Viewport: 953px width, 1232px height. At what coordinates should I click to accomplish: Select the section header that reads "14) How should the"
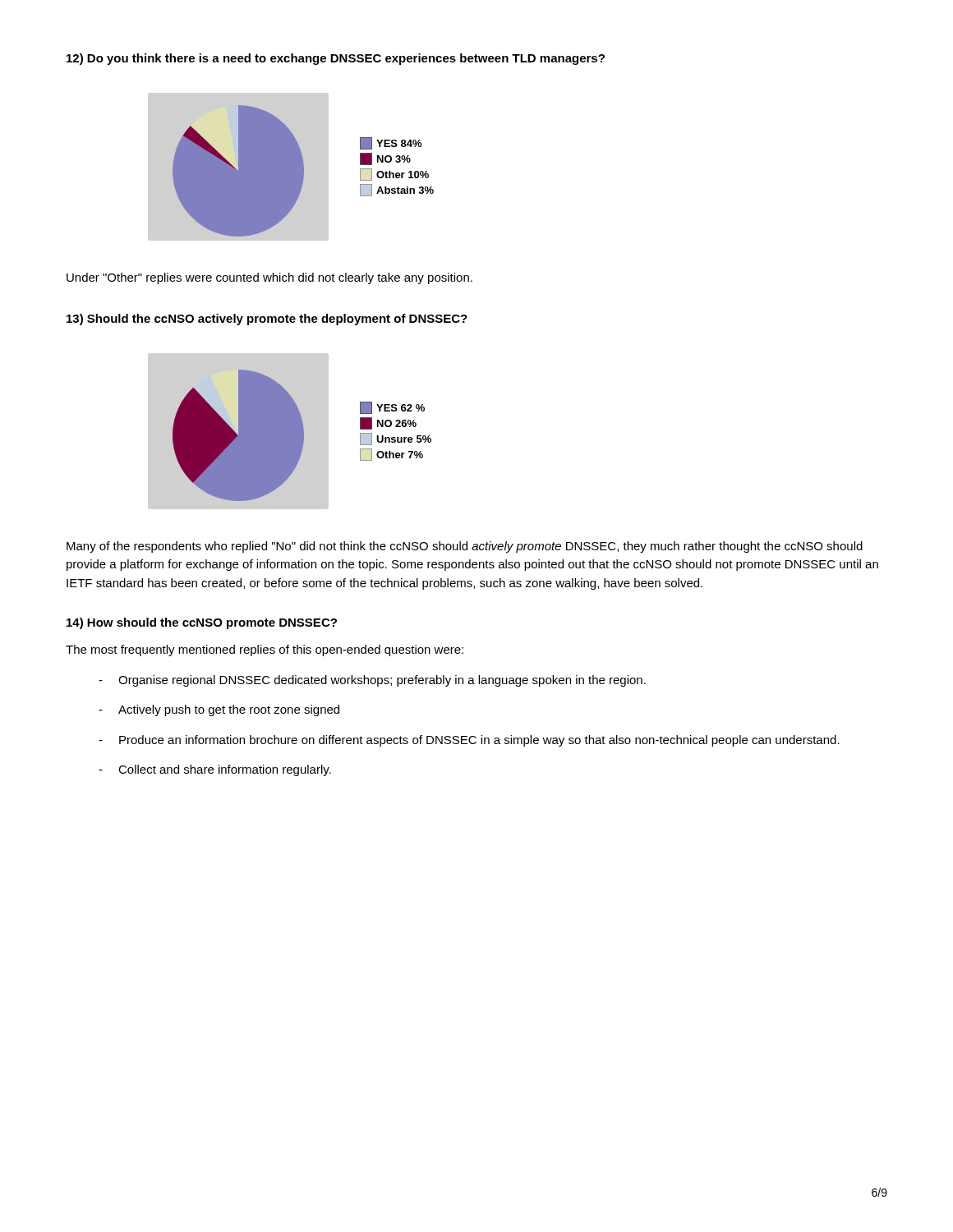(202, 622)
